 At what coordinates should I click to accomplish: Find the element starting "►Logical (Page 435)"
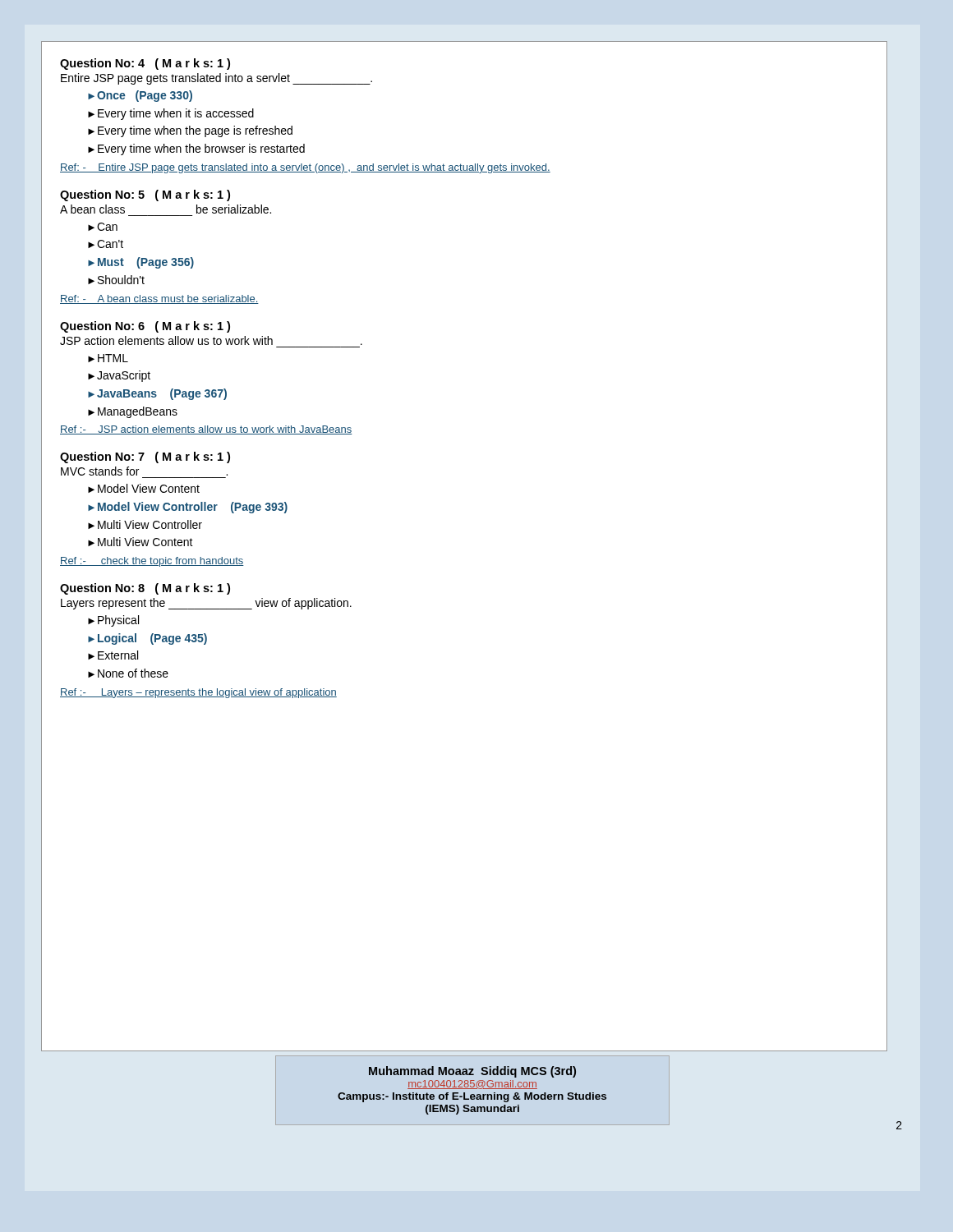pyautogui.click(x=147, y=638)
